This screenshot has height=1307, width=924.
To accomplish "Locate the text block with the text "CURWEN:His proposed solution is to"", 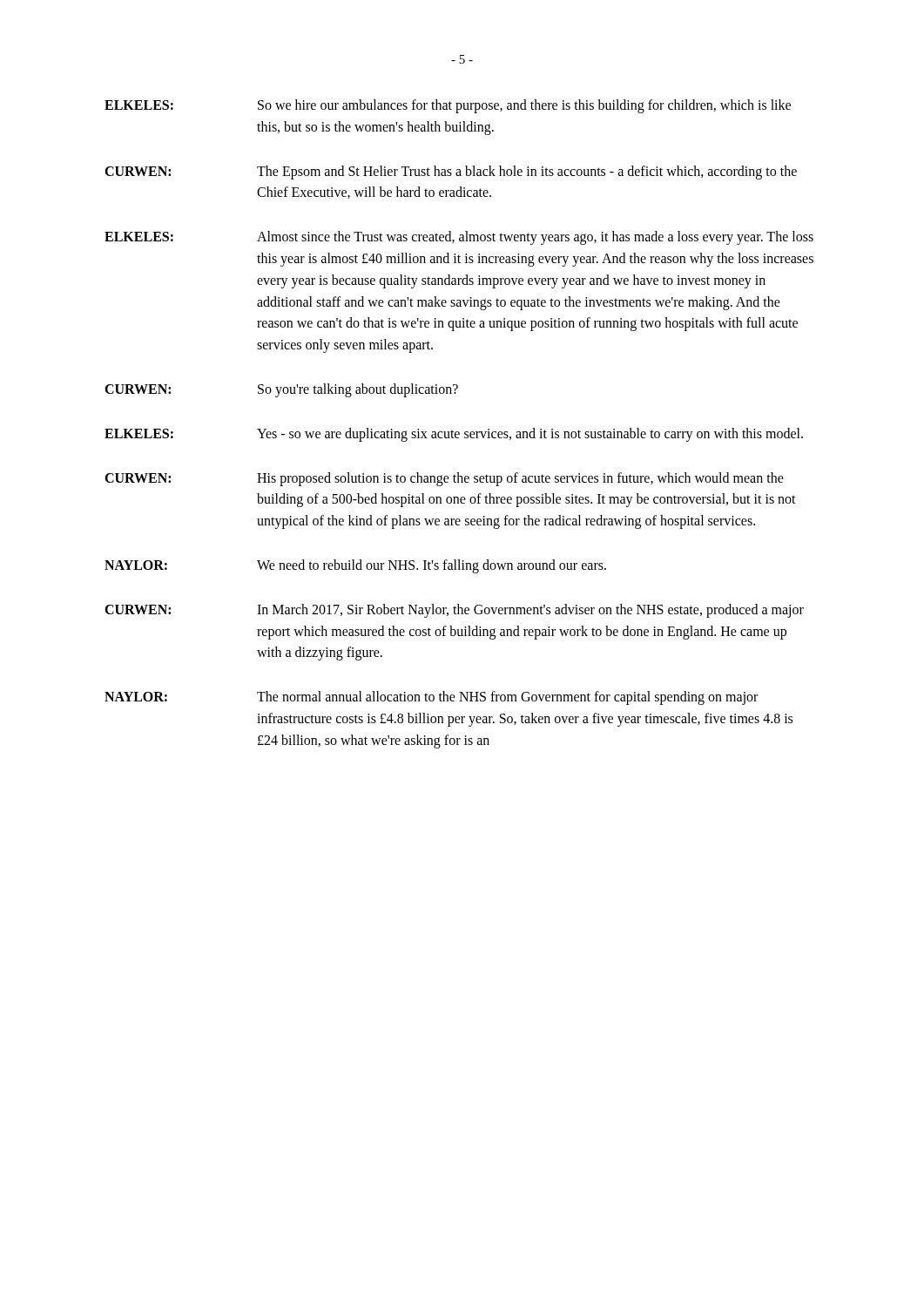I will tap(460, 500).
